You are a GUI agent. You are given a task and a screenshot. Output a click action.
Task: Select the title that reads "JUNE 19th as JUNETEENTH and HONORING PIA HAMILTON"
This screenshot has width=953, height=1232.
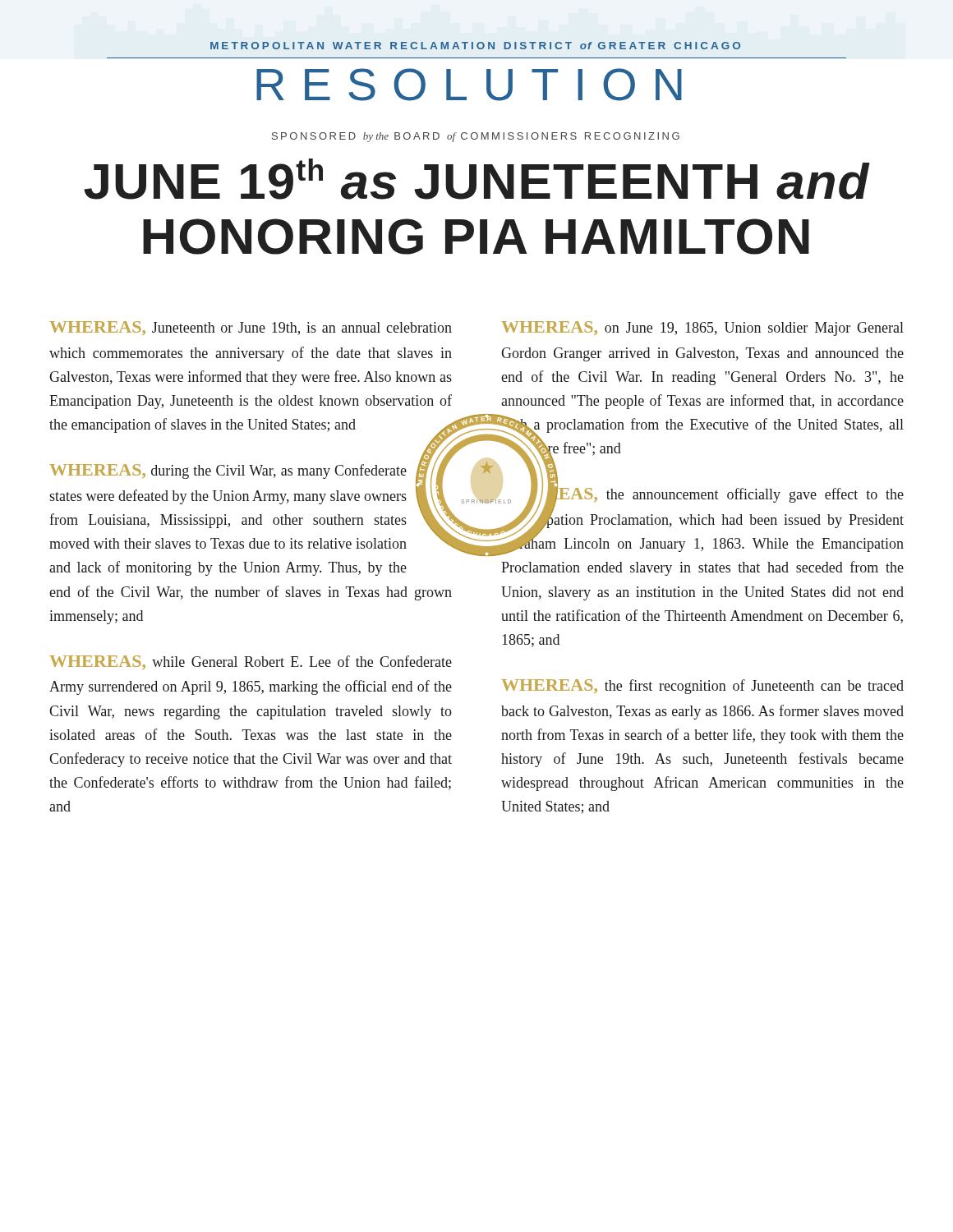476,209
